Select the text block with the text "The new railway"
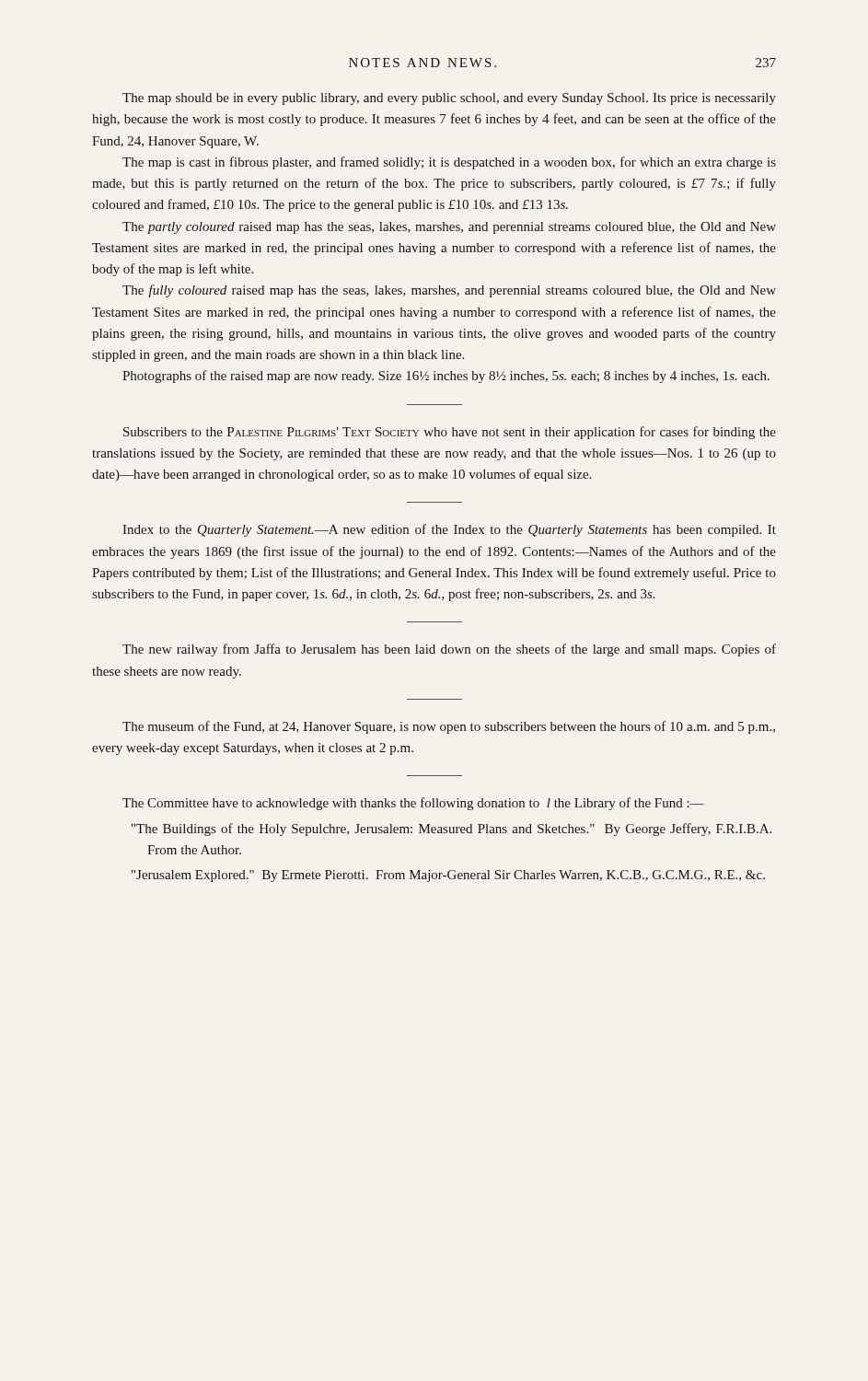Viewport: 868px width, 1381px height. pyautogui.click(x=434, y=661)
